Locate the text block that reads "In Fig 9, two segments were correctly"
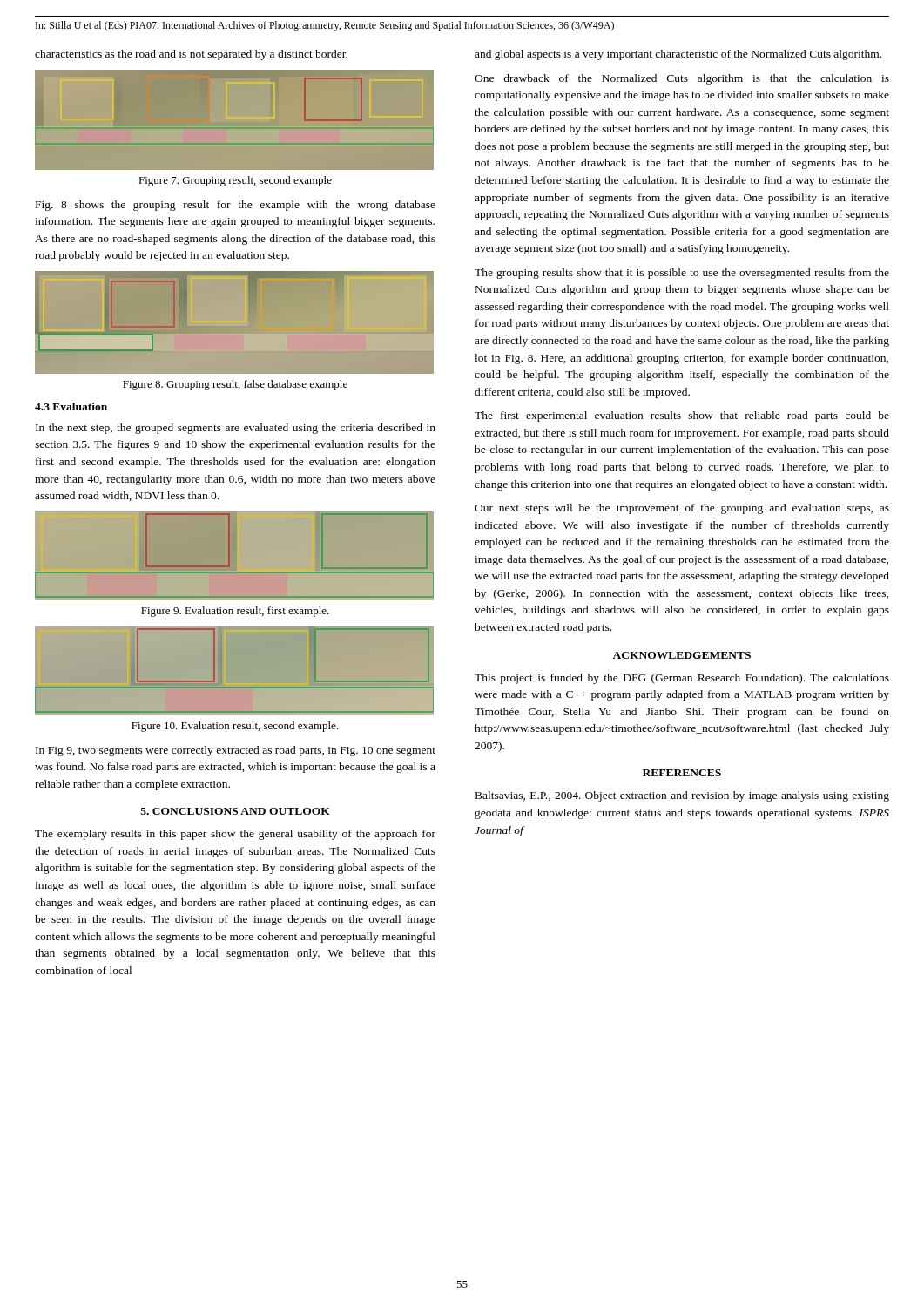 click(x=235, y=767)
